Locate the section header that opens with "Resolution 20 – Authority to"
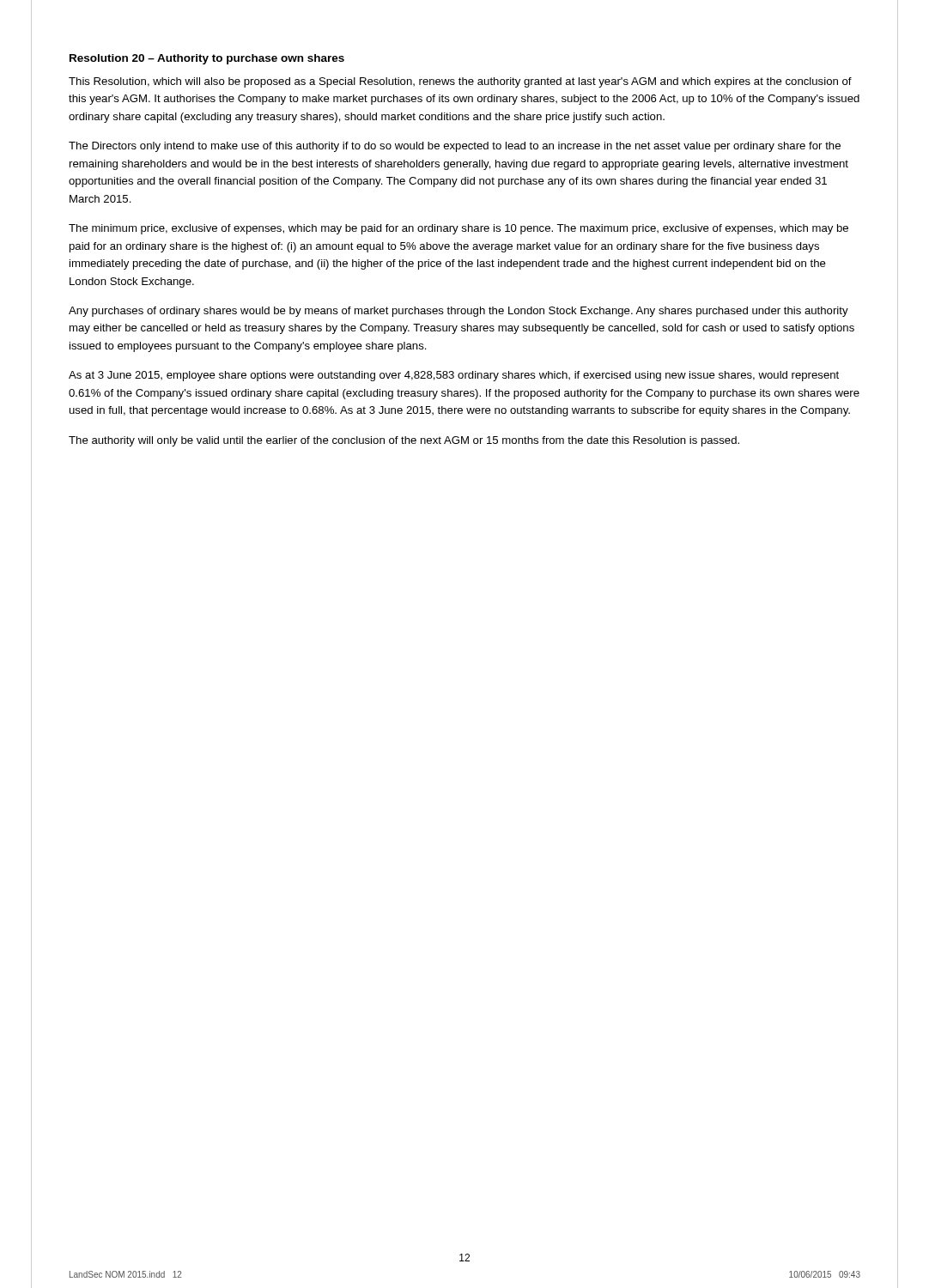The image size is (929, 1288). point(207,58)
